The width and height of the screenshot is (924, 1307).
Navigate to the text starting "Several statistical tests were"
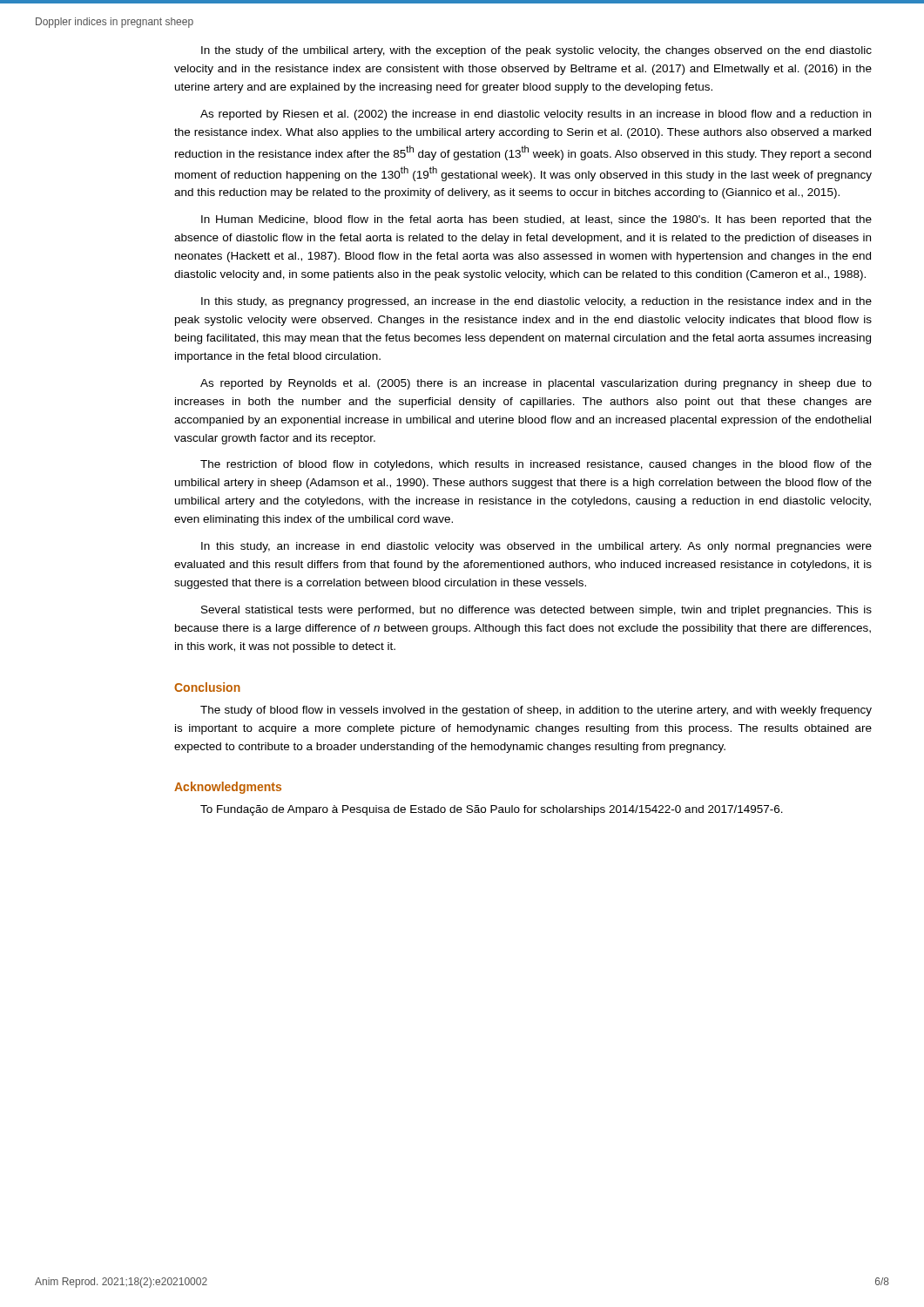tap(523, 628)
